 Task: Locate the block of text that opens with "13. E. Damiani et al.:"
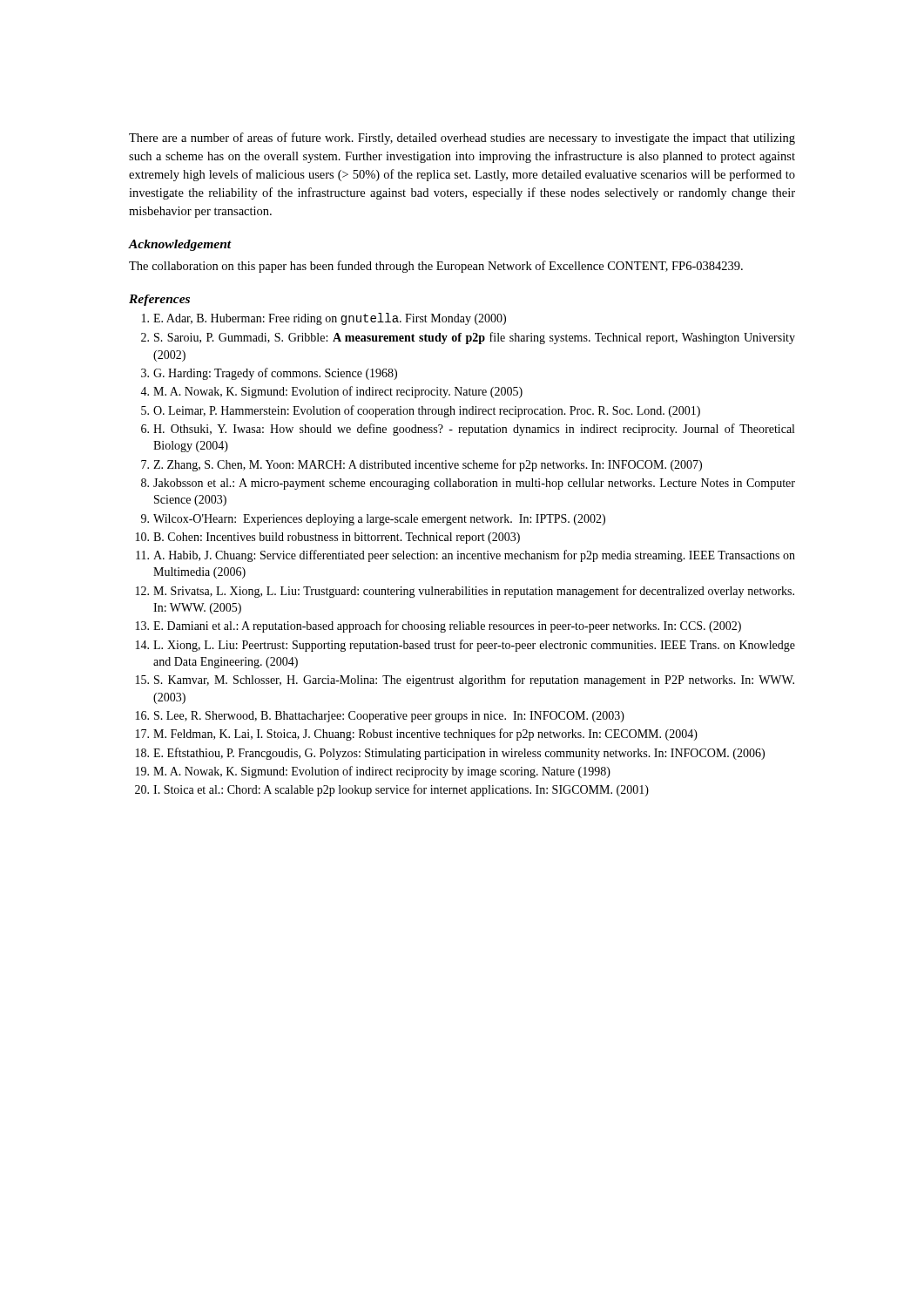pos(462,627)
